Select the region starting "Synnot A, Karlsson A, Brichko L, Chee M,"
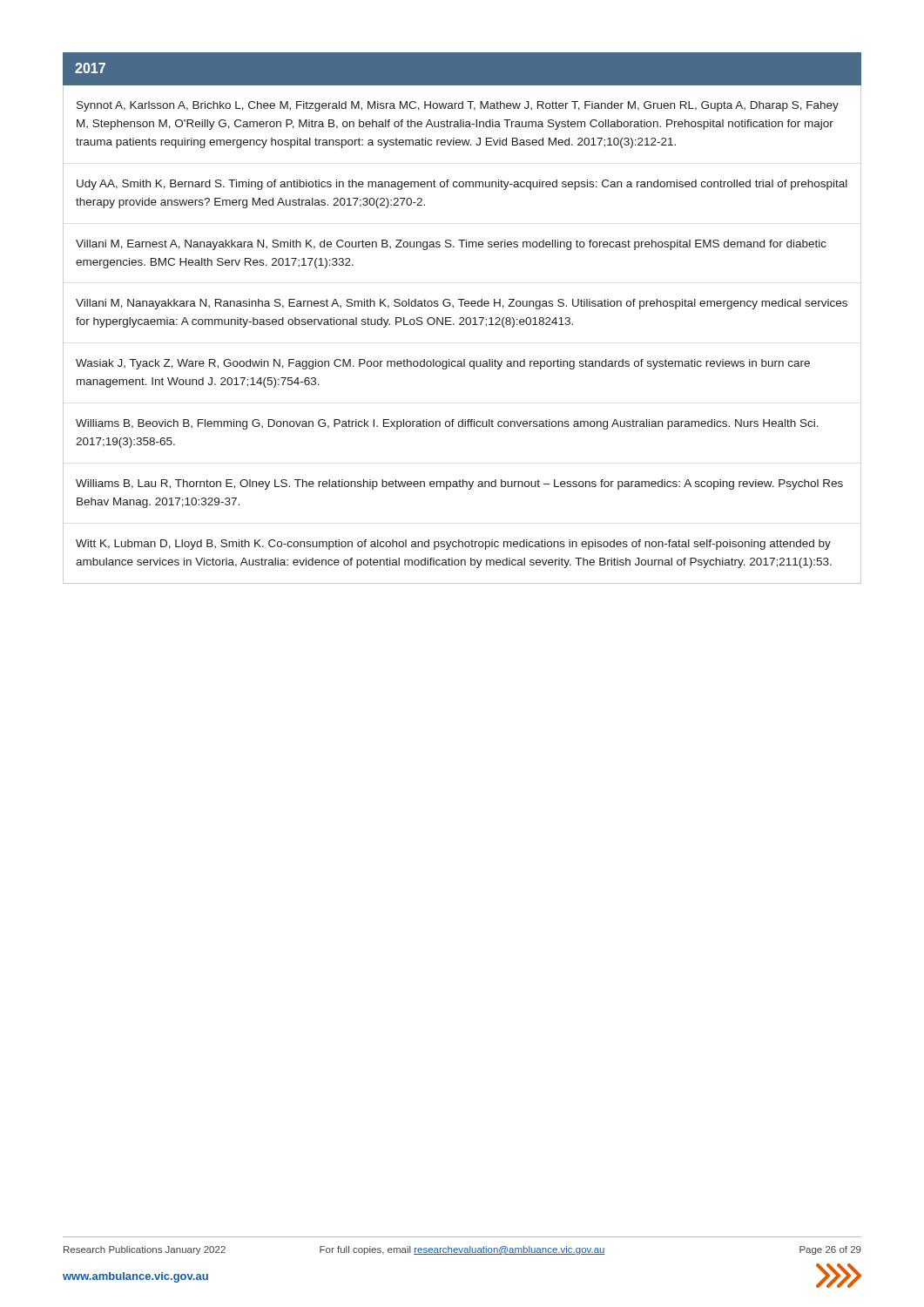This screenshot has height=1307, width=924. pos(457,123)
